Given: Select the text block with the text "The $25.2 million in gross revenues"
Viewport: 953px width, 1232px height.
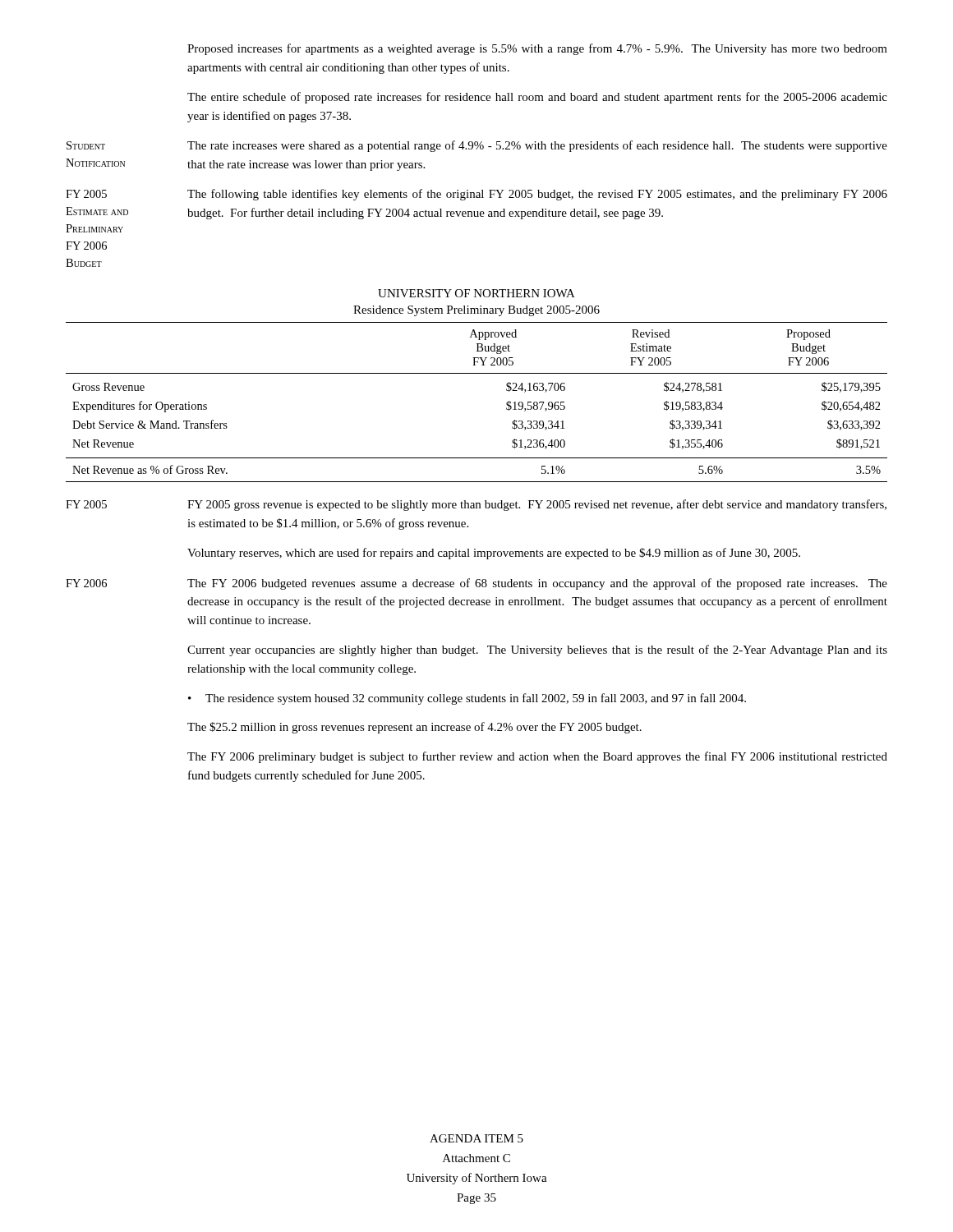Looking at the screenshot, I should [x=415, y=727].
